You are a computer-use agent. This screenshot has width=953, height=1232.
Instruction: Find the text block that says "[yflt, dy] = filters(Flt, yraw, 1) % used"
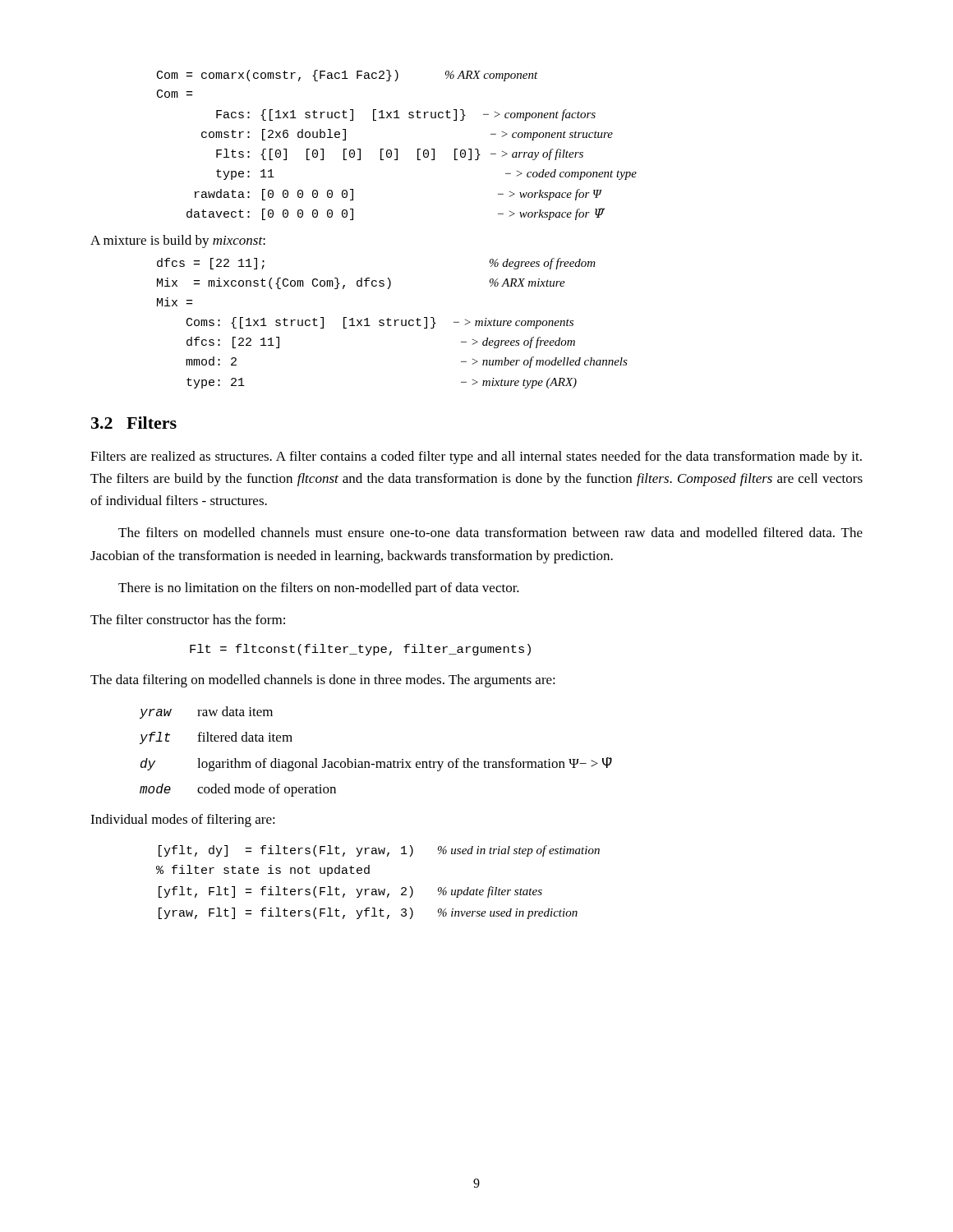tap(509, 882)
